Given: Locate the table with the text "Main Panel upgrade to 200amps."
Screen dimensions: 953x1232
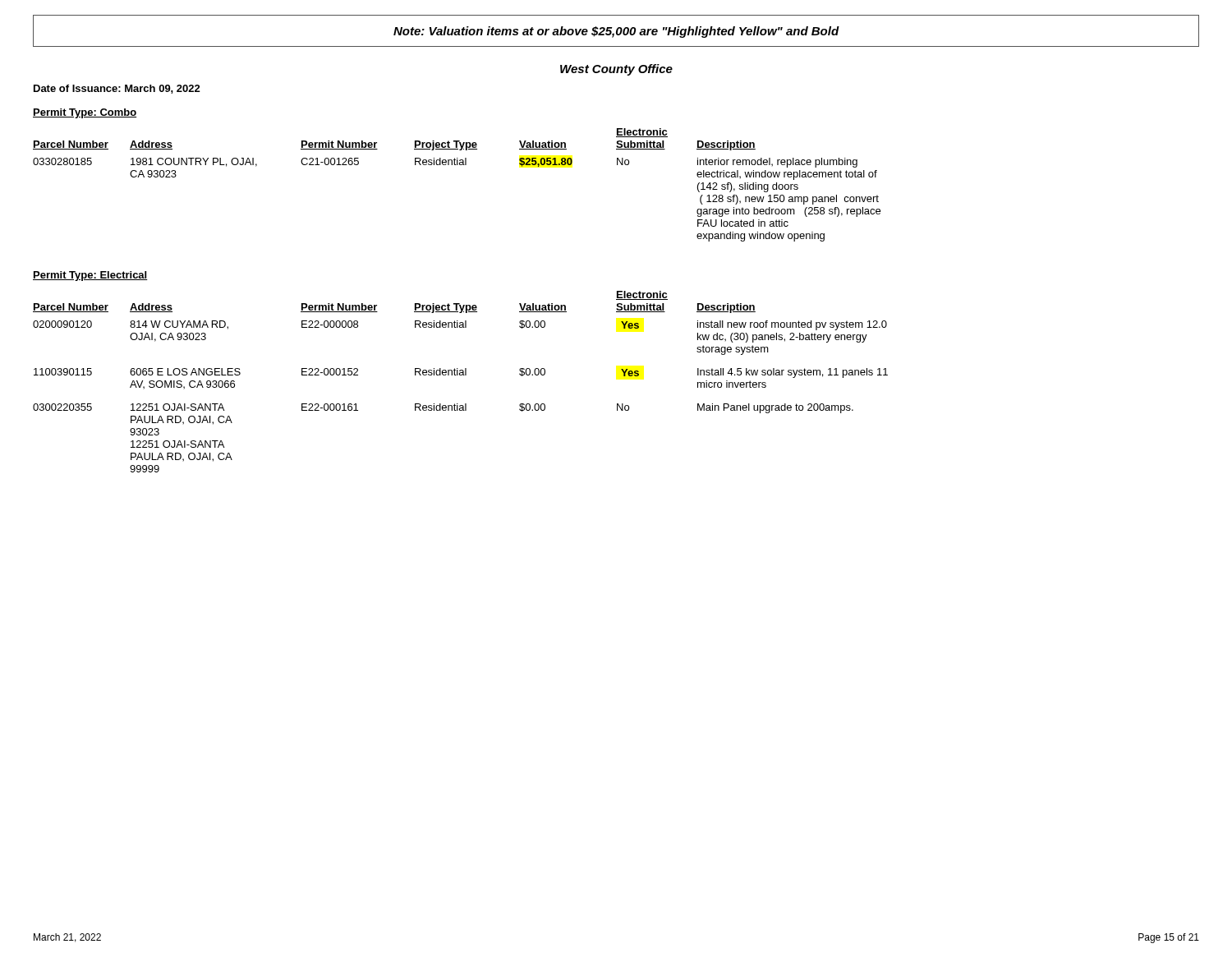Looking at the screenshot, I should [616, 382].
